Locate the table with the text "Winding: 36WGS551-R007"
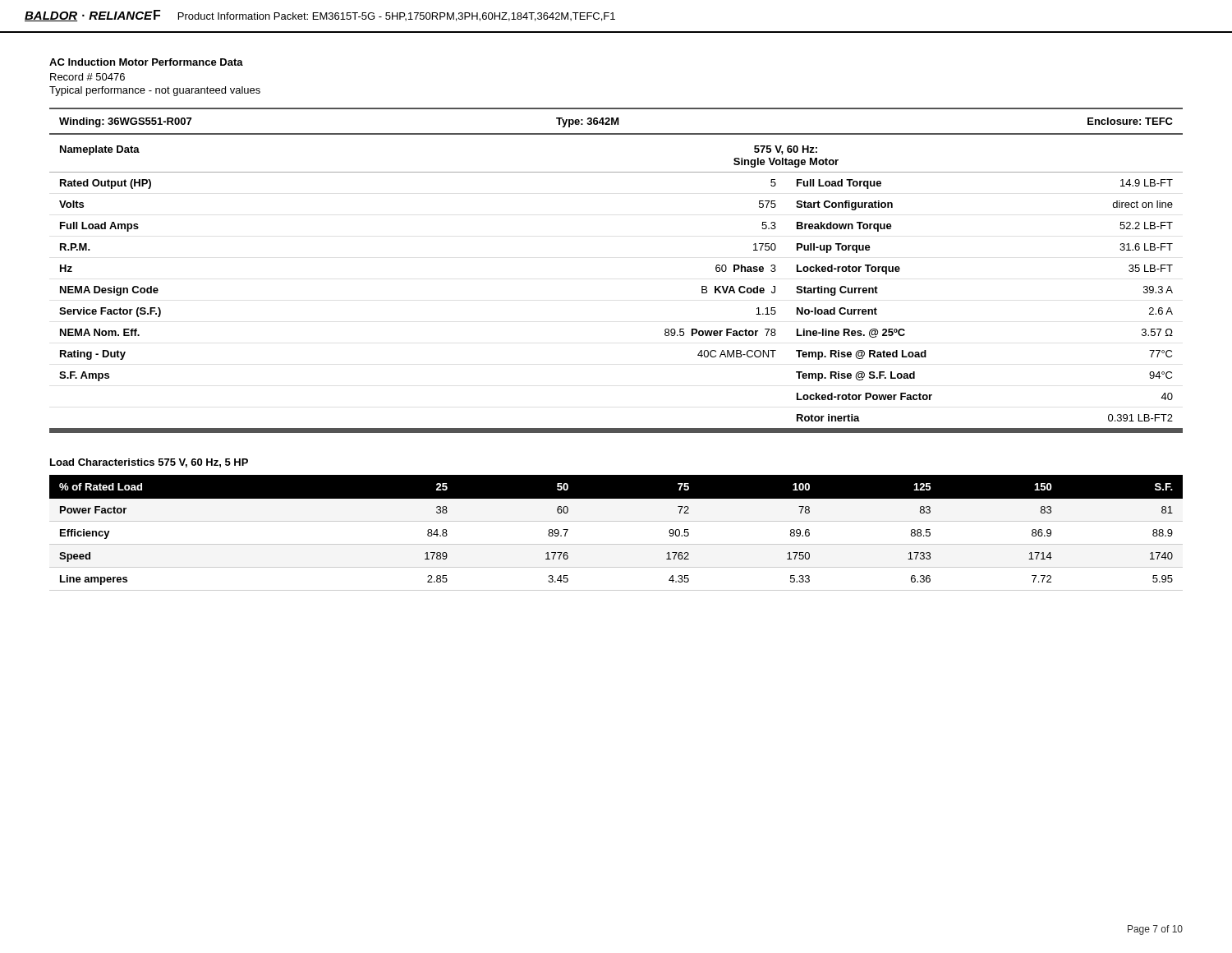The image size is (1232, 953). coord(616,270)
